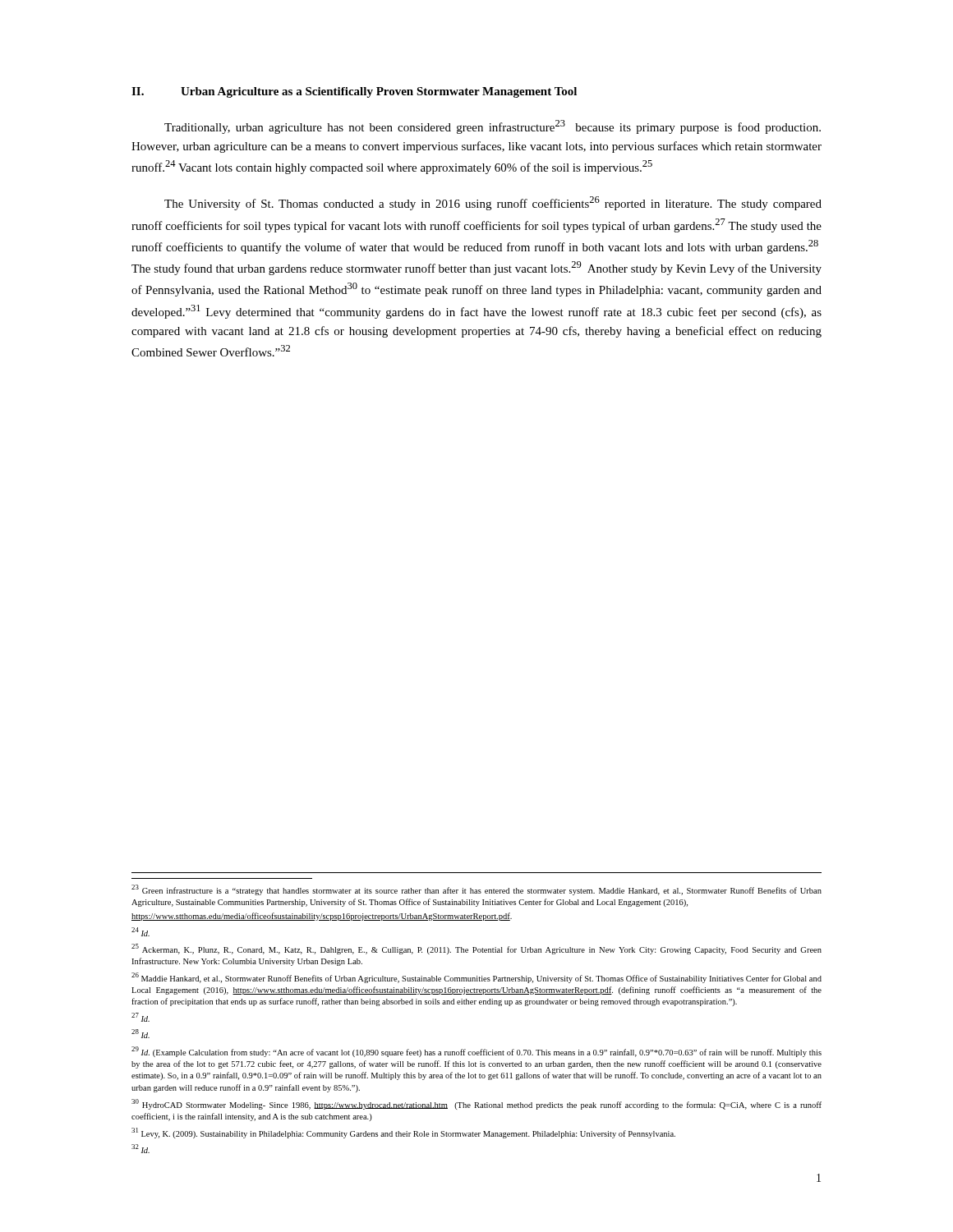Navigate to the region starting "24 Id."
Viewport: 953px width, 1232px height.
pos(141,931)
